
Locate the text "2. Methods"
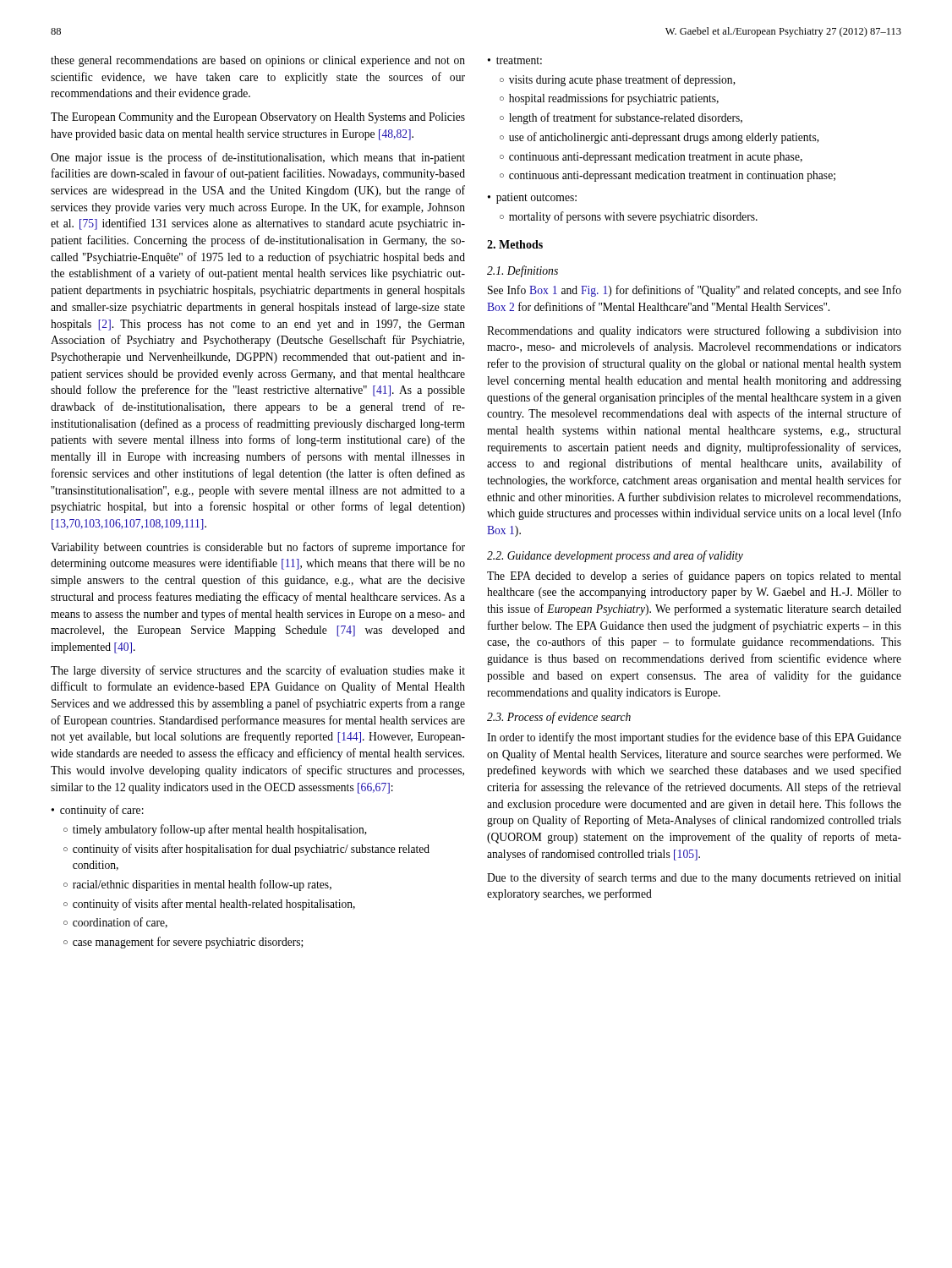pyautogui.click(x=515, y=245)
